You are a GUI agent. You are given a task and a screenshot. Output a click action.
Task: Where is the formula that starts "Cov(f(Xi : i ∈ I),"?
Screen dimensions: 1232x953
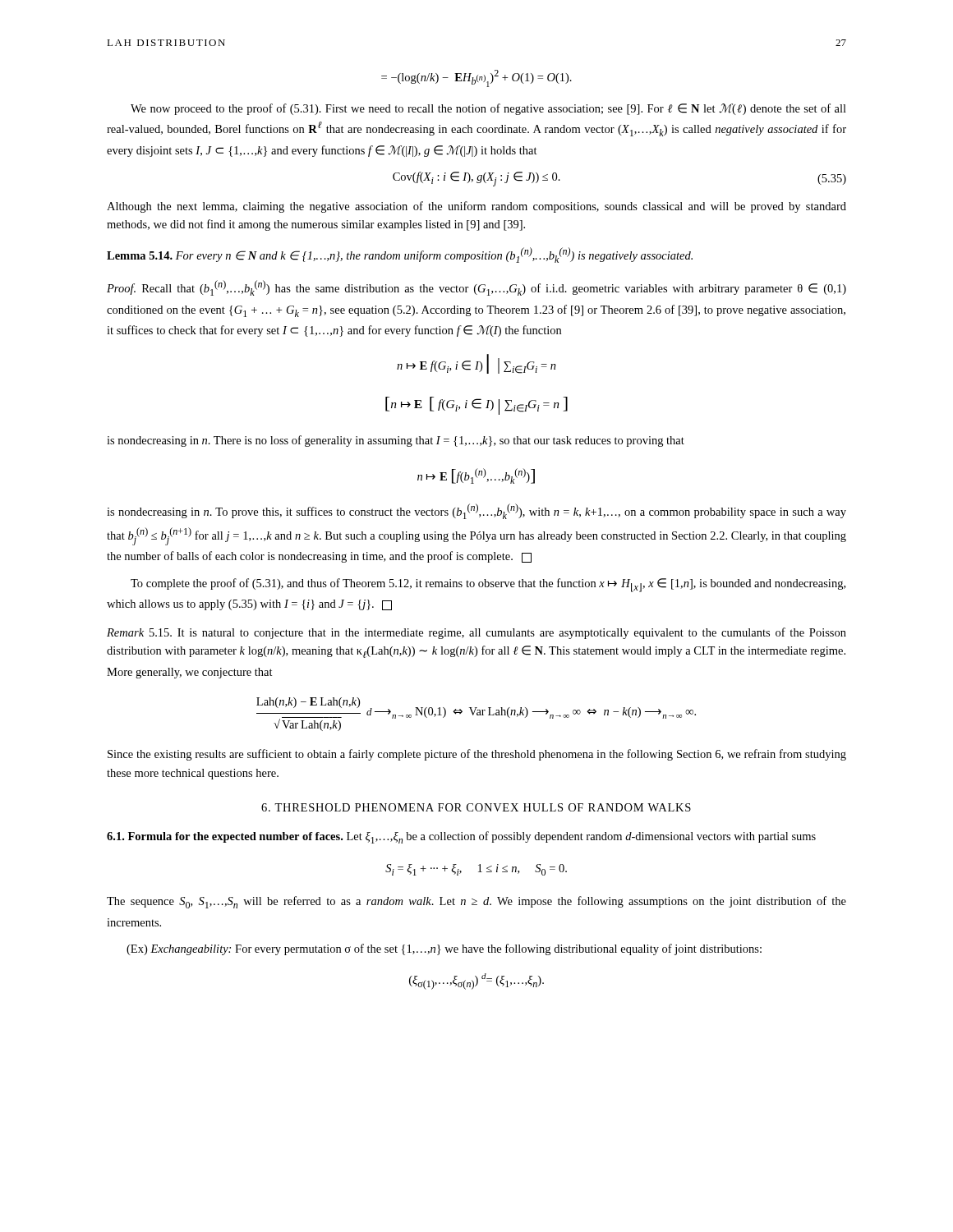point(476,178)
